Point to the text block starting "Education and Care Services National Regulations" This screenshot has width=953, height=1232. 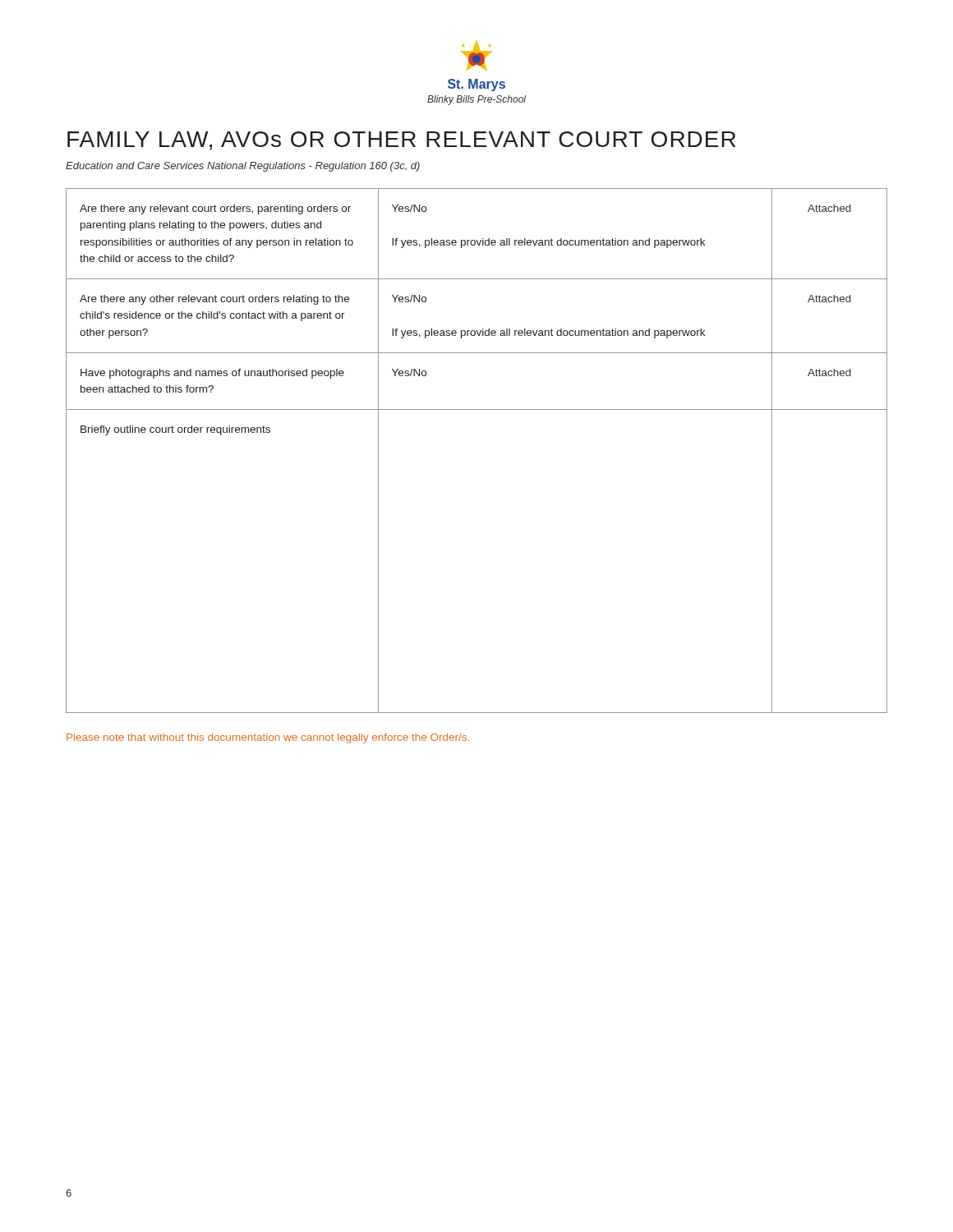[x=243, y=167]
